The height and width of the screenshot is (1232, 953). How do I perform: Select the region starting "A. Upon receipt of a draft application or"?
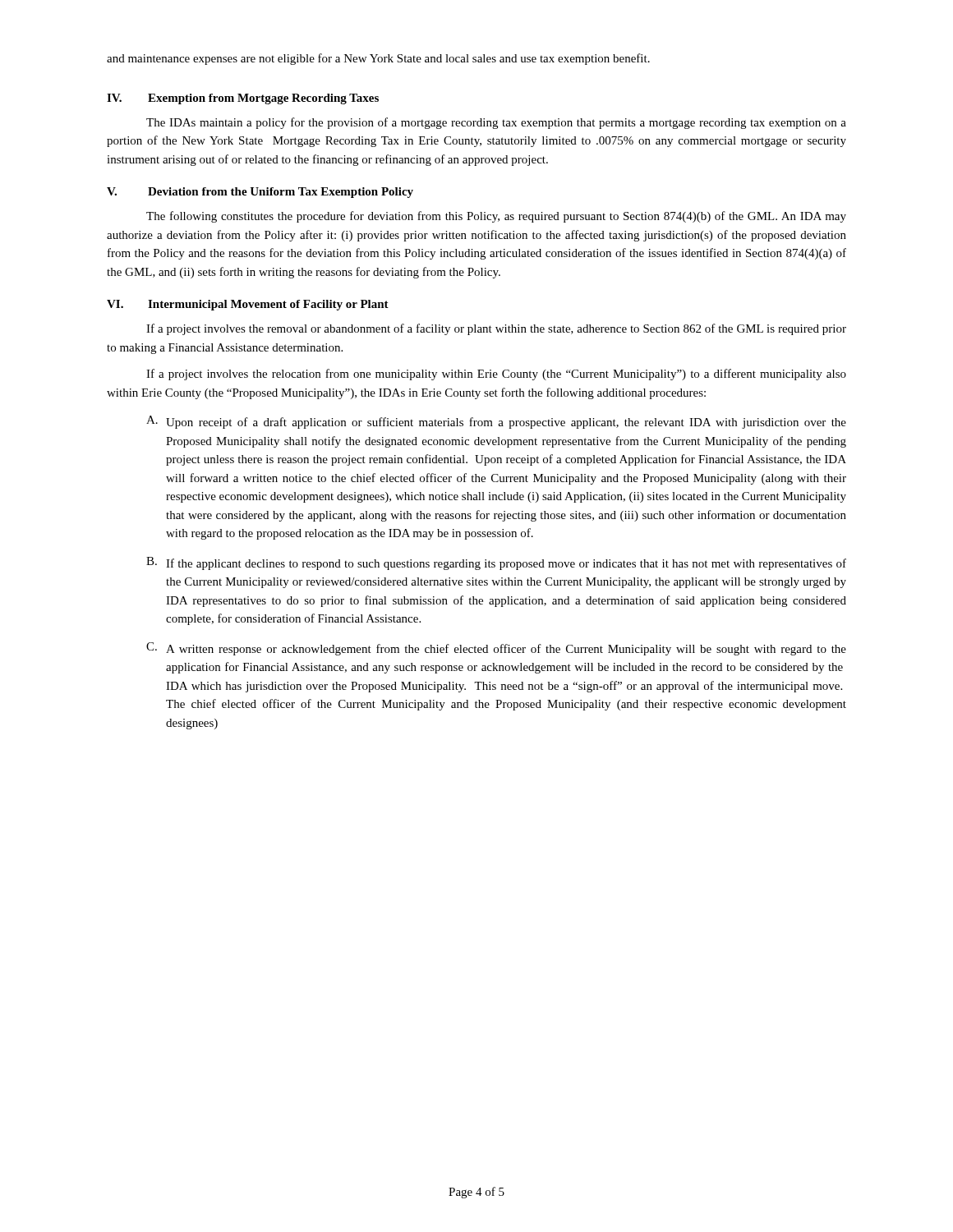click(476, 478)
